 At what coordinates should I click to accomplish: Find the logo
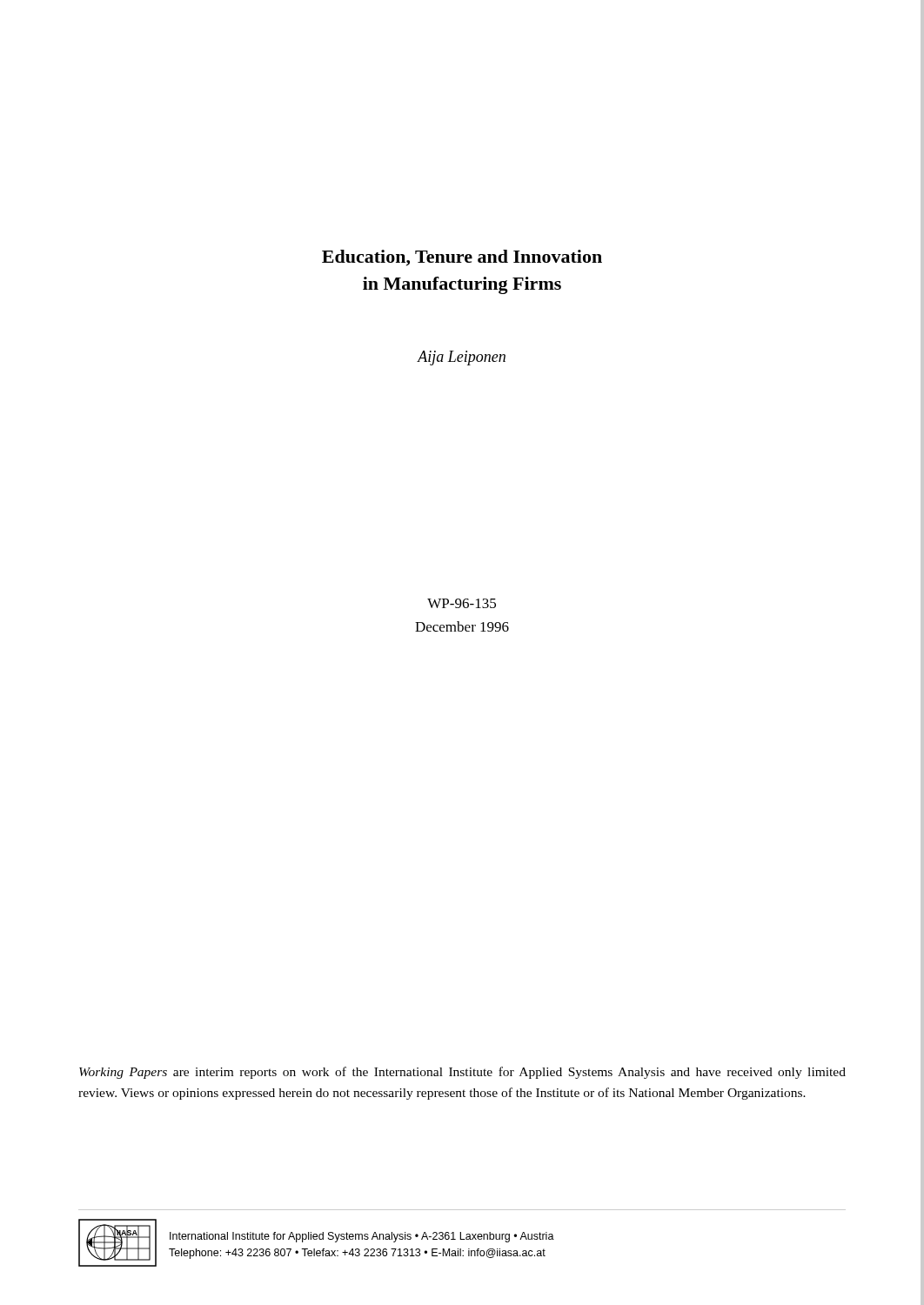click(x=462, y=1240)
